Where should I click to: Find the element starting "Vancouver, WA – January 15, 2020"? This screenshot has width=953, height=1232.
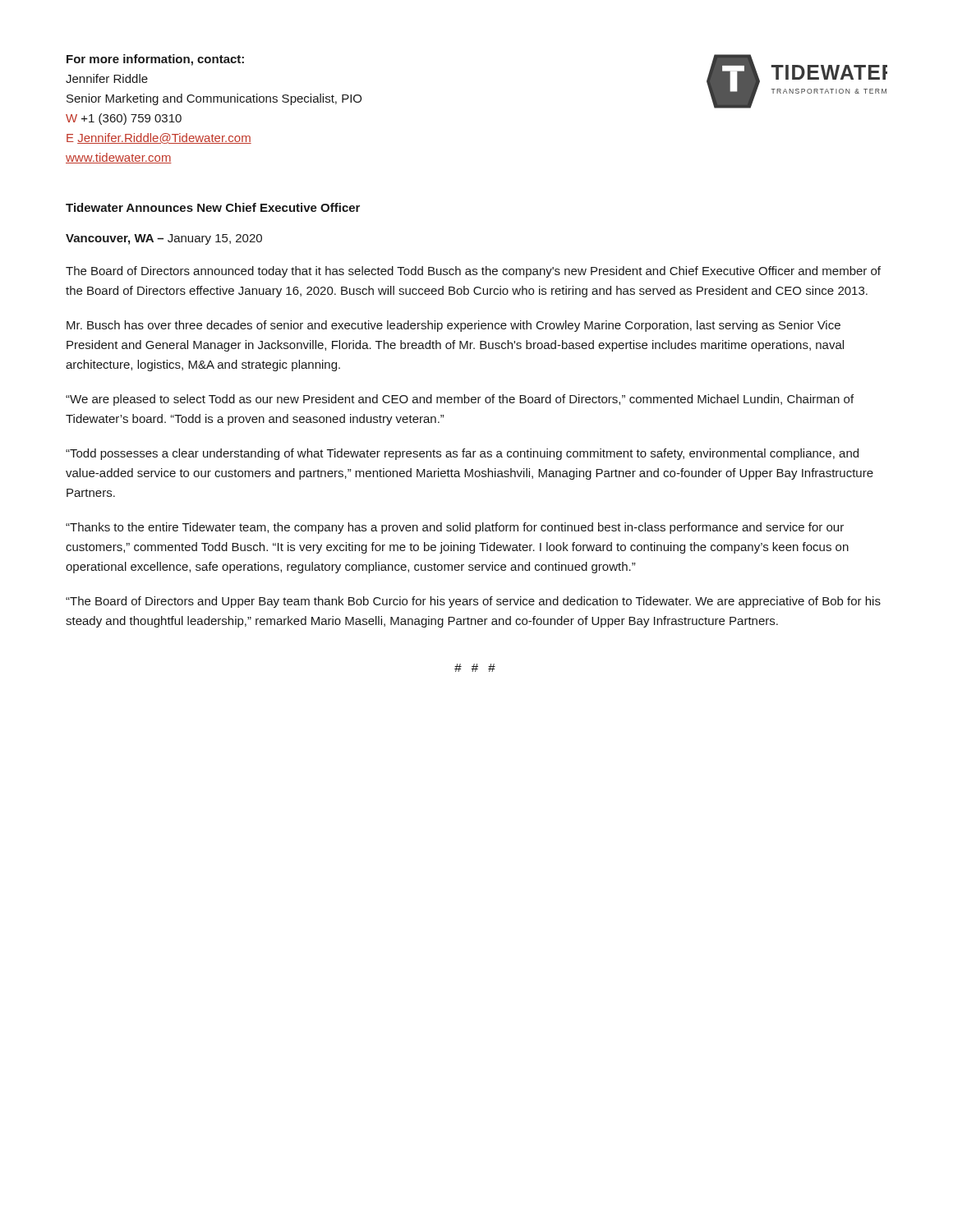(164, 239)
